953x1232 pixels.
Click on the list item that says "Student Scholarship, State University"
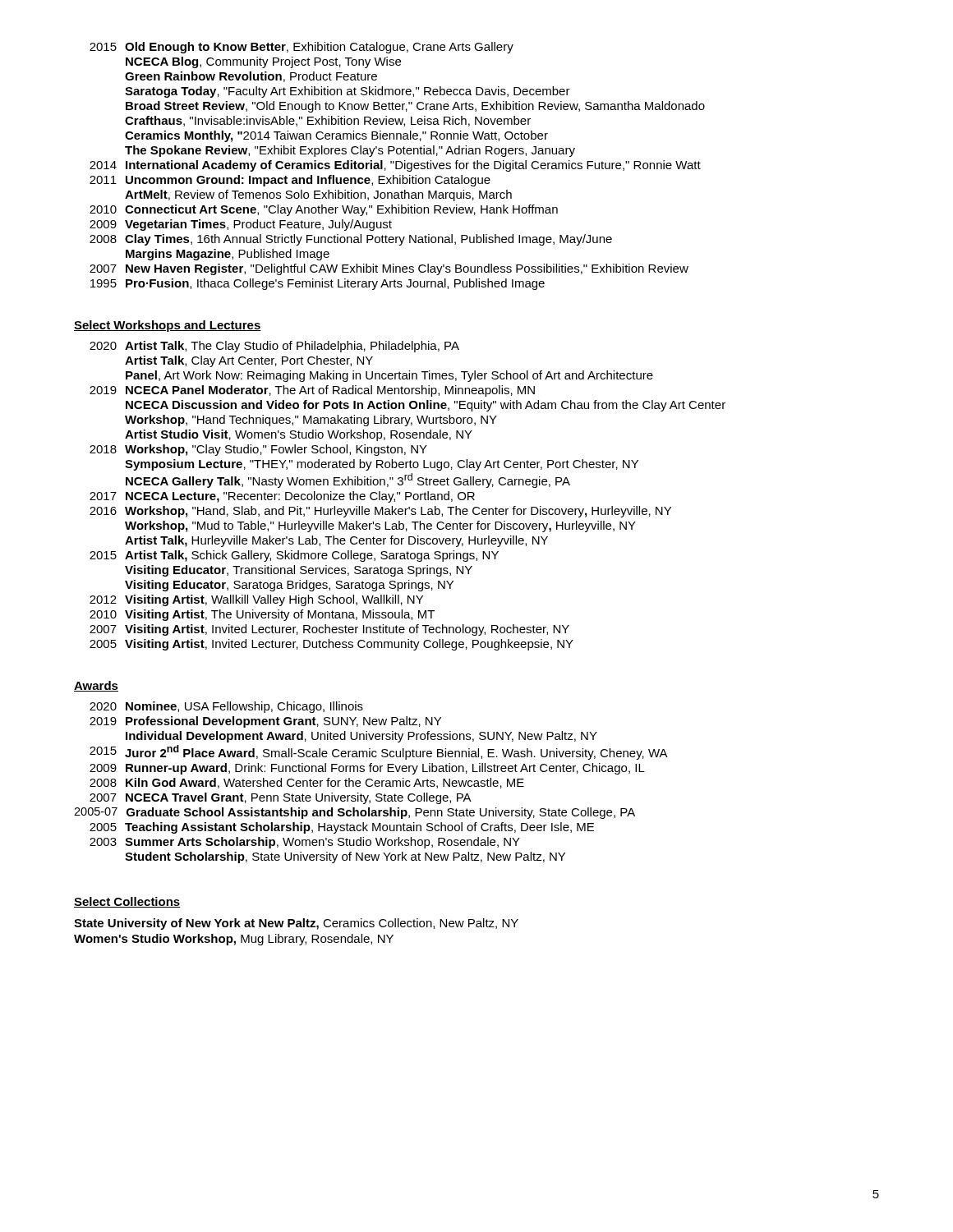pyautogui.click(x=345, y=856)
